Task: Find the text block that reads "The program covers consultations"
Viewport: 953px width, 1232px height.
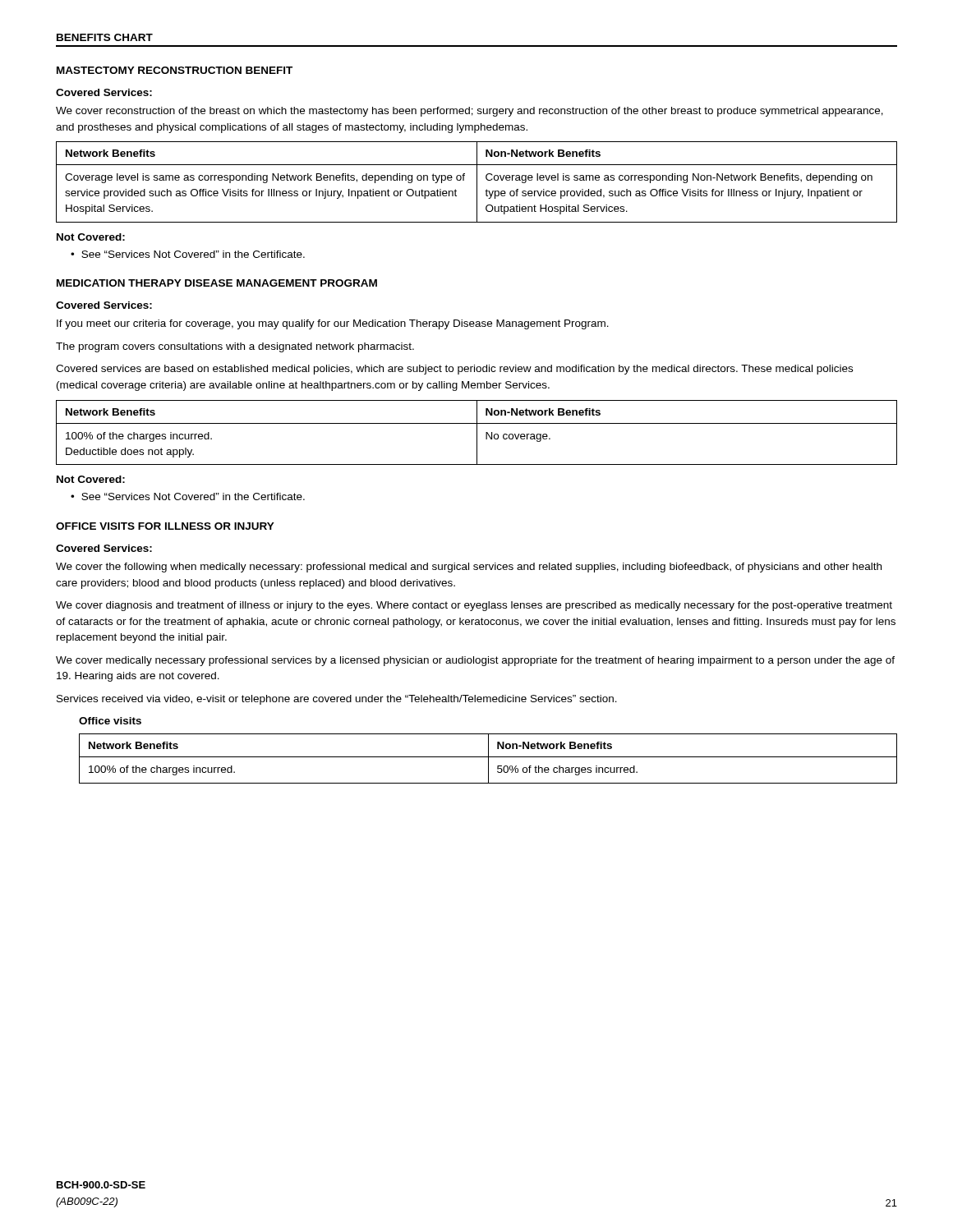Action: pos(235,346)
